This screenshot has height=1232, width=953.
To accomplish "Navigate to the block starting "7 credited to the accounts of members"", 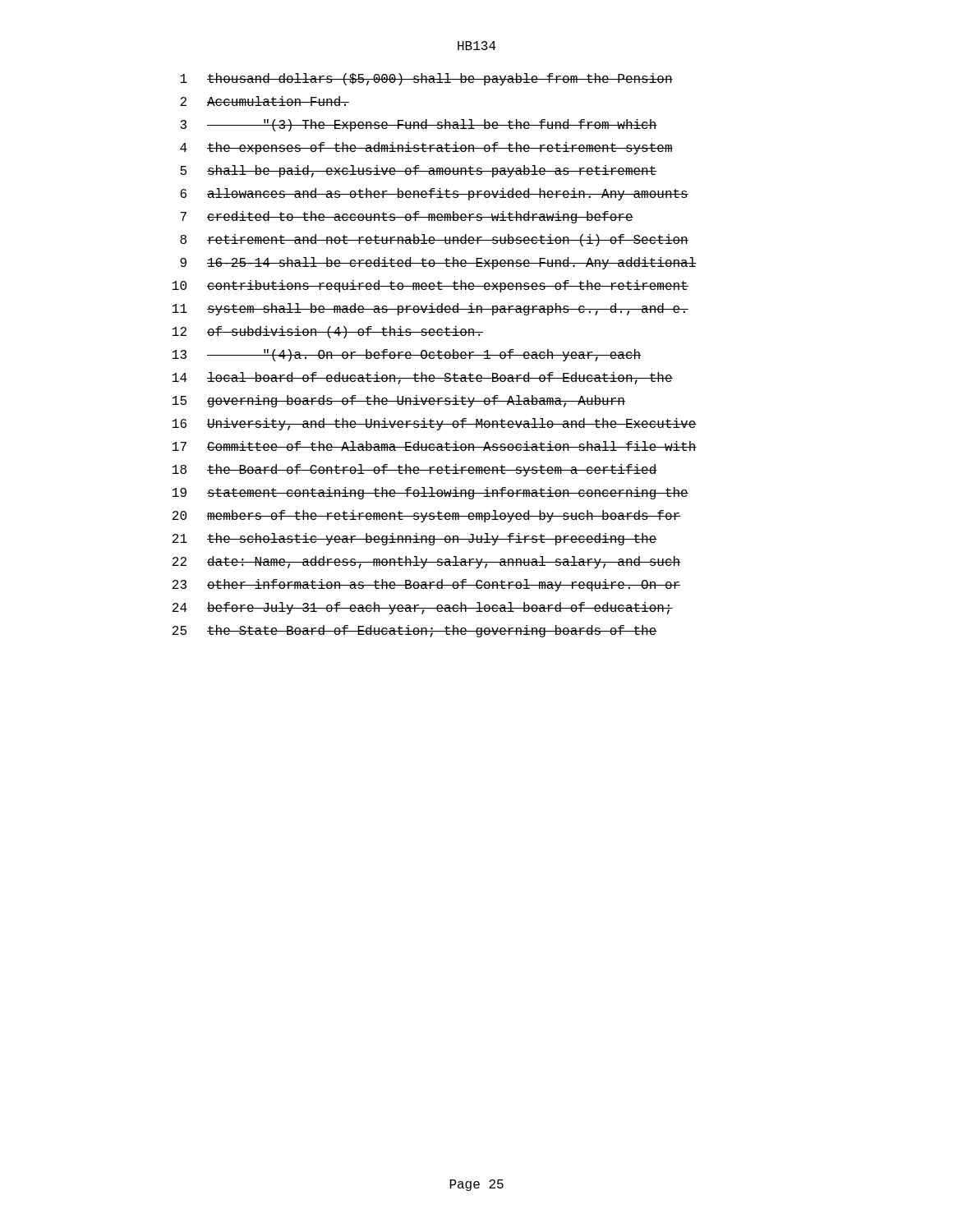I will pyautogui.click(x=501, y=218).
